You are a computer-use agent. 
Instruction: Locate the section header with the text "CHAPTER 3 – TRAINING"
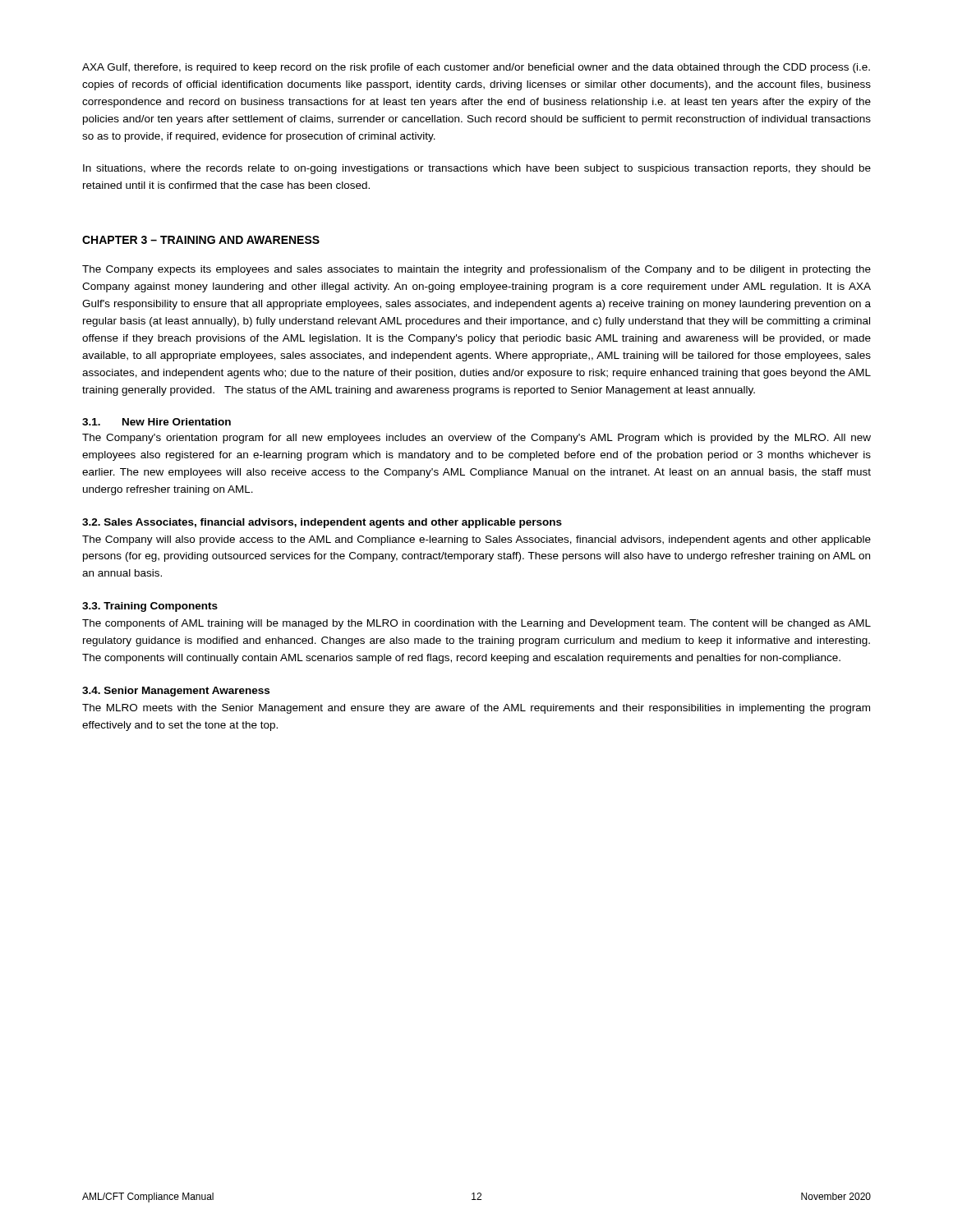click(x=201, y=240)
